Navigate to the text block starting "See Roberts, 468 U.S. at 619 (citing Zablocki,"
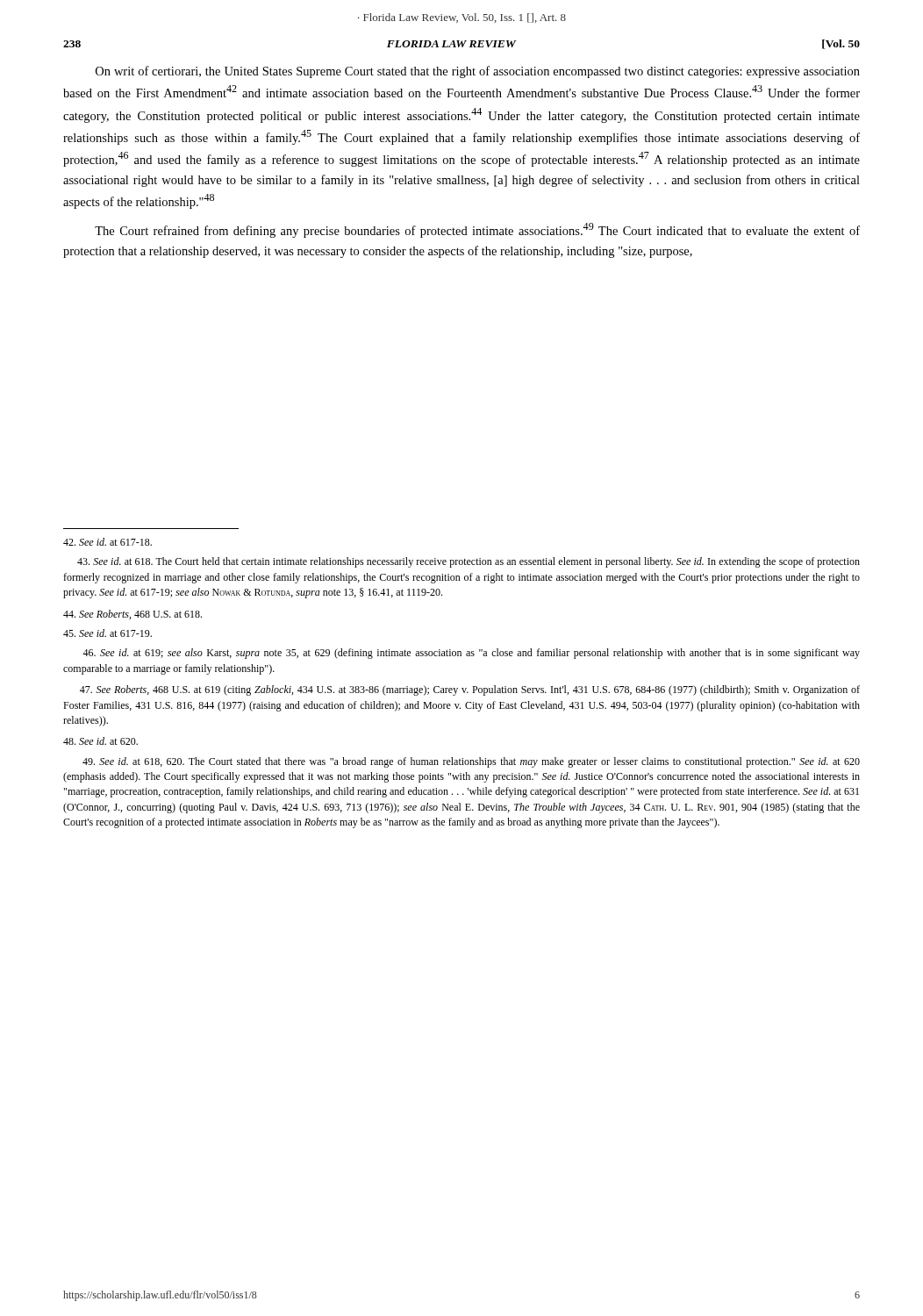923x1316 pixels. (462, 705)
